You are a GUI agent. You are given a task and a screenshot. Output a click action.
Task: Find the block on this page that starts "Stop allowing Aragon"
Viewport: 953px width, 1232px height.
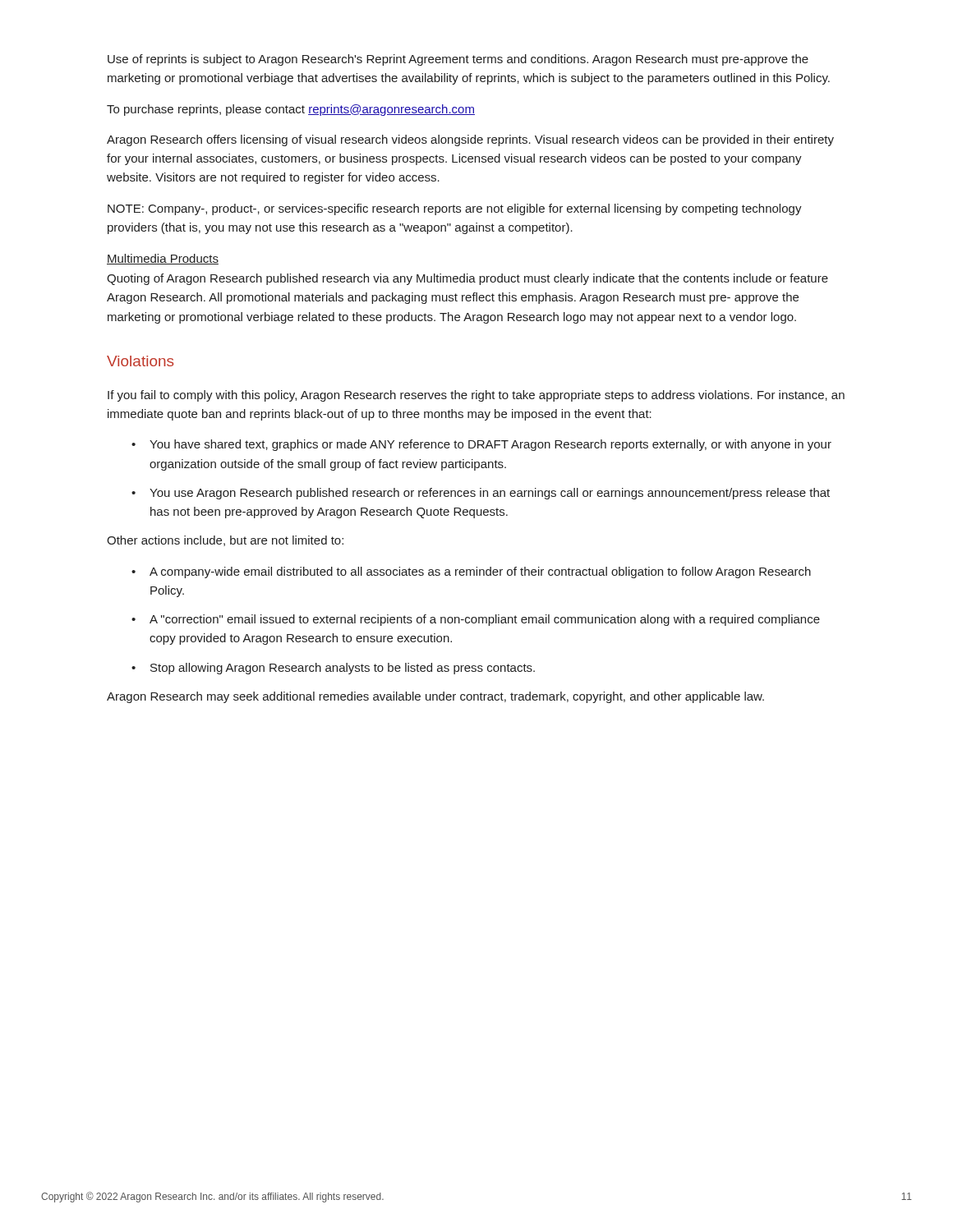tap(343, 667)
